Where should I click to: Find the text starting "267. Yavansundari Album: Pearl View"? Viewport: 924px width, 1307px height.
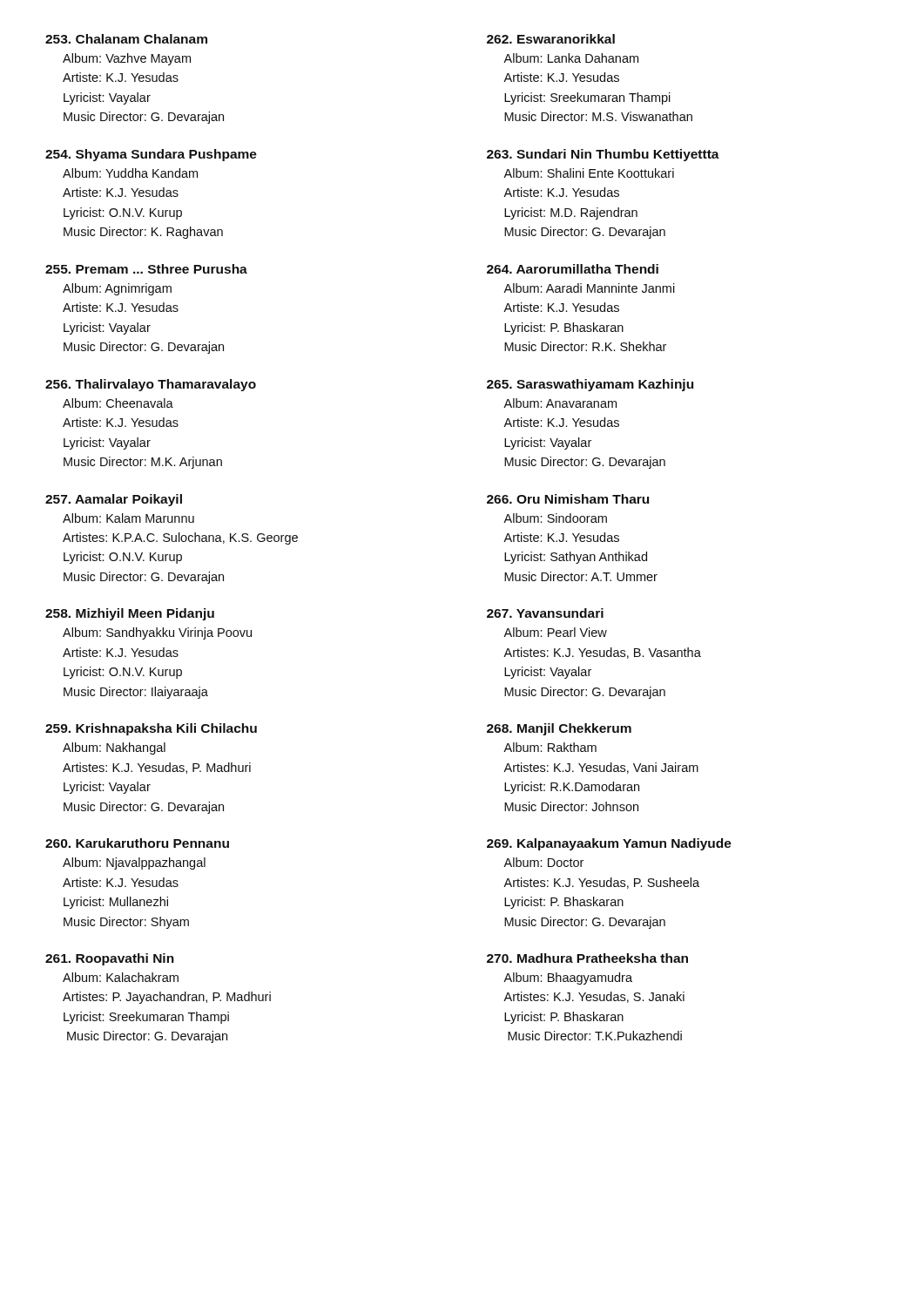point(683,654)
